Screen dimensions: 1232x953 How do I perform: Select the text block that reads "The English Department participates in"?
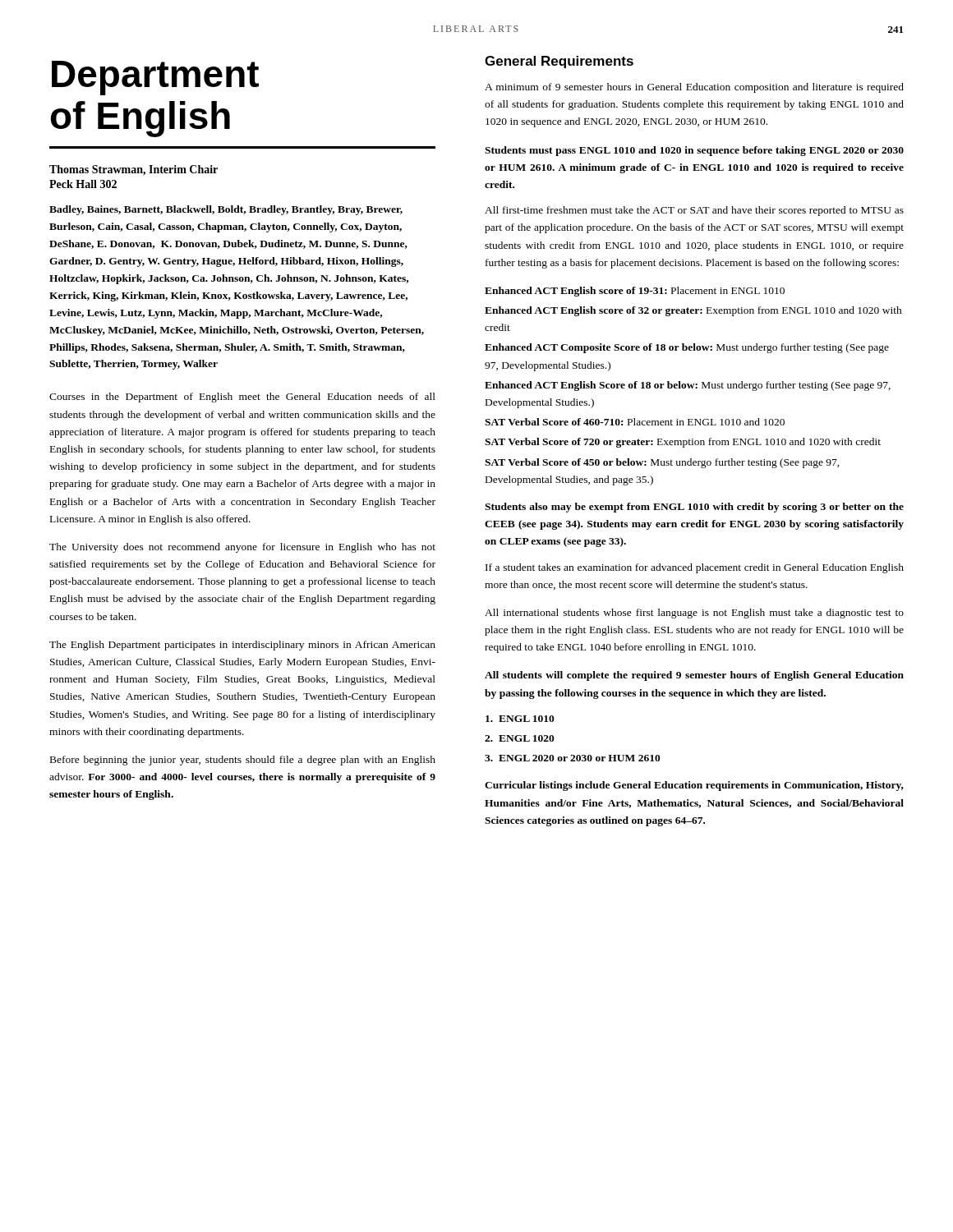pos(242,688)
